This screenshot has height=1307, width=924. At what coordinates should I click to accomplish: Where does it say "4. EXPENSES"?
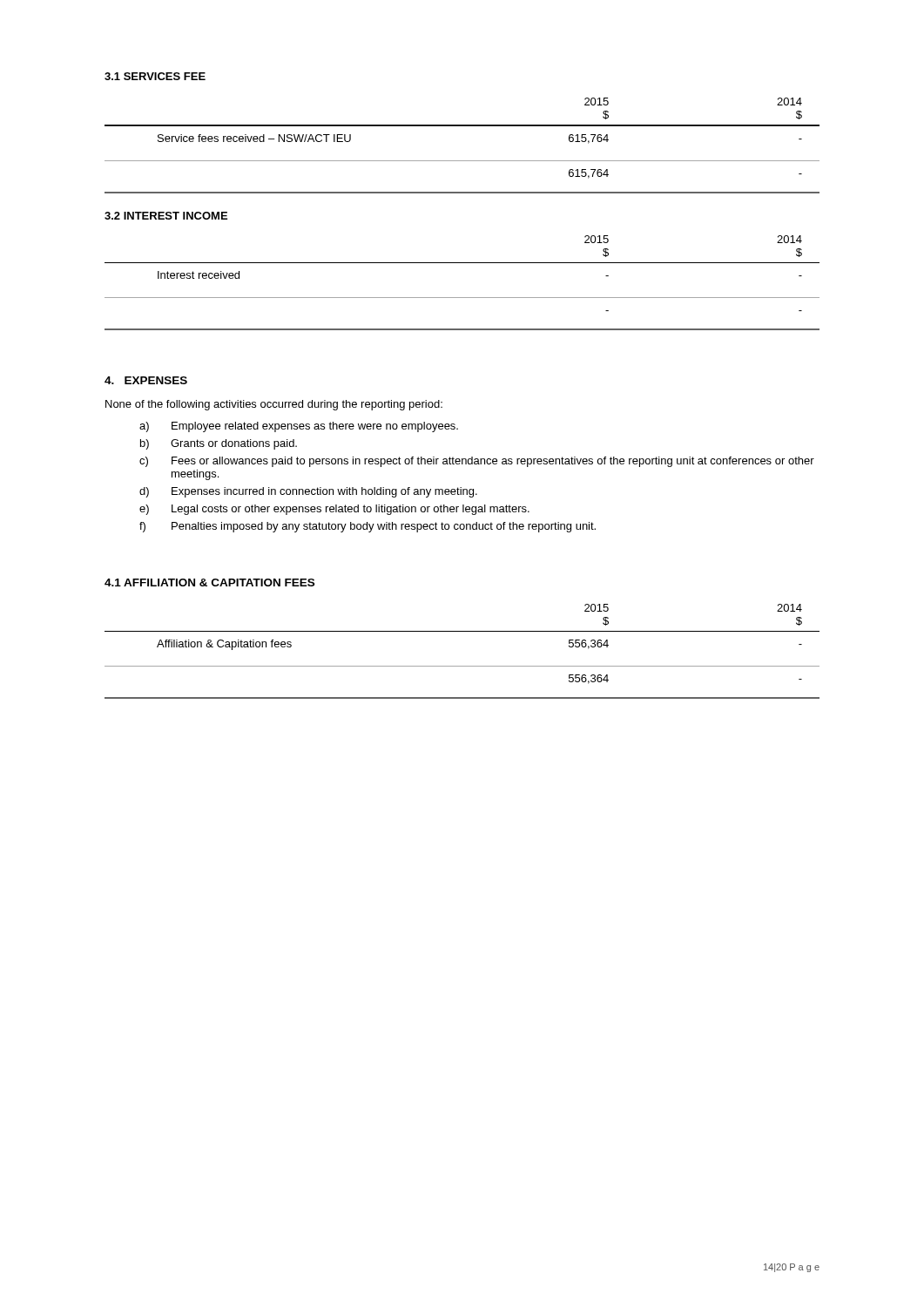pyautogui.click(x=146, y=380)
